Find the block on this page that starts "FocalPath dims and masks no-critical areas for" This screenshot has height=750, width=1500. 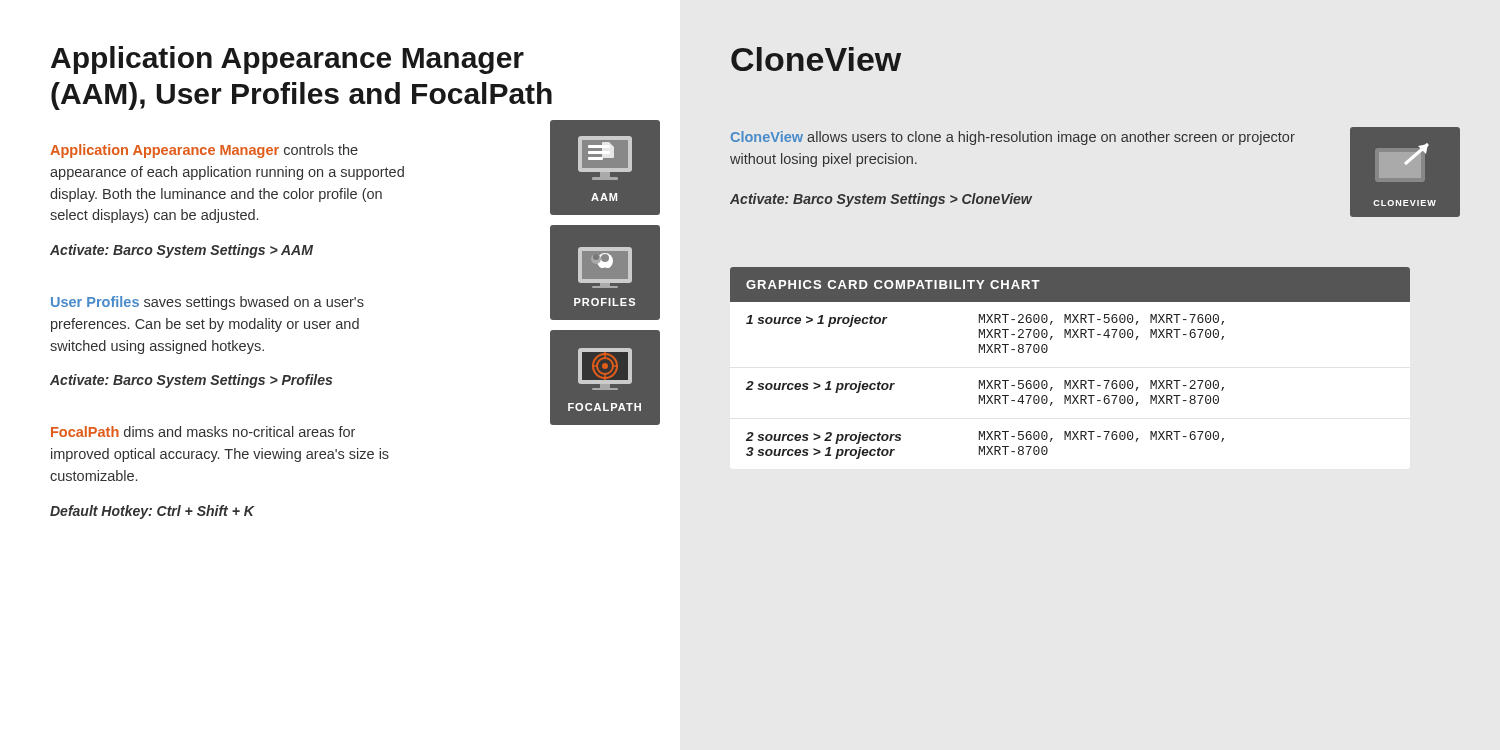click(x=220, y=454)
